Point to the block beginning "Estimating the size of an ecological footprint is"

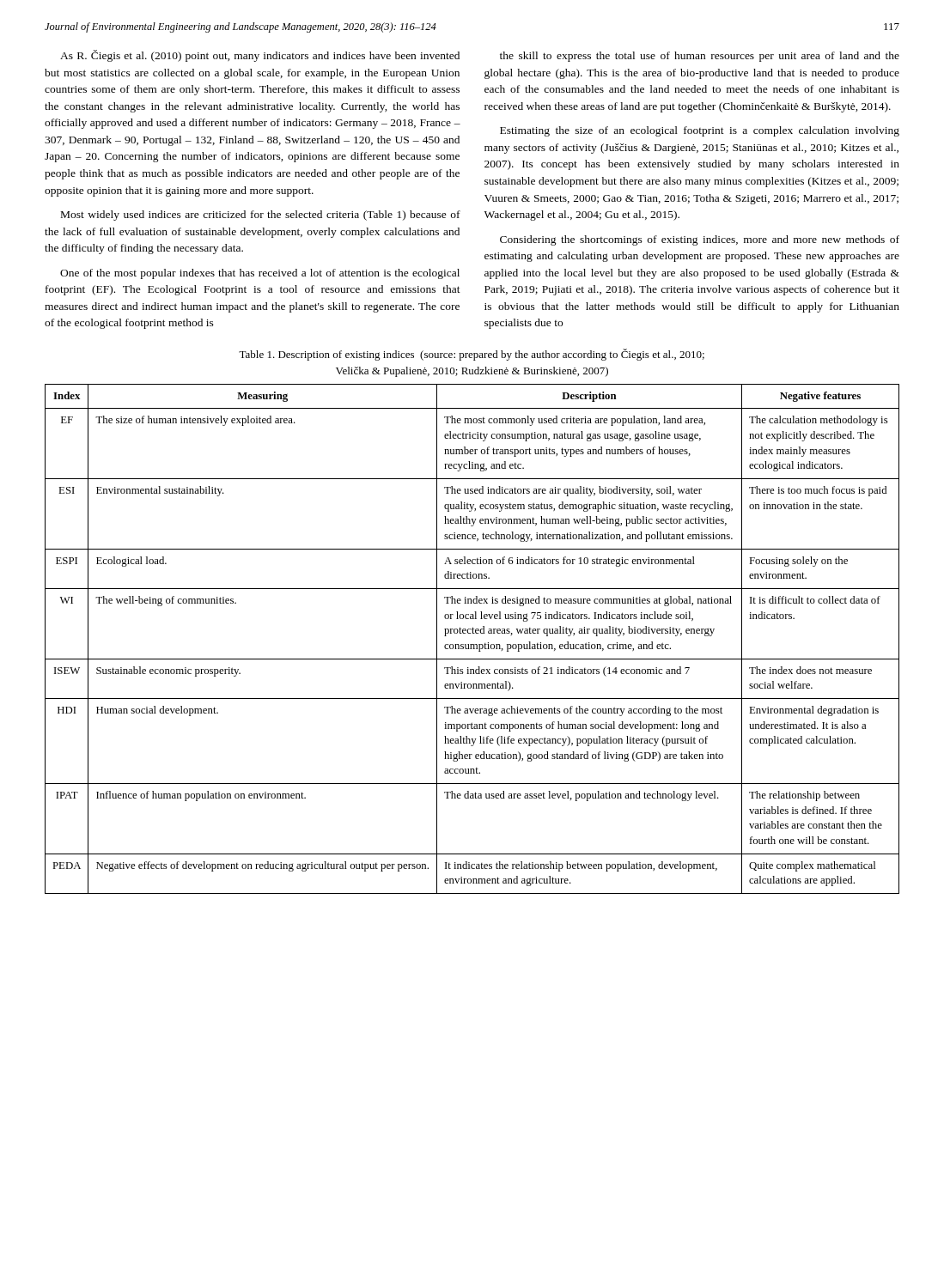click(692, 173)
